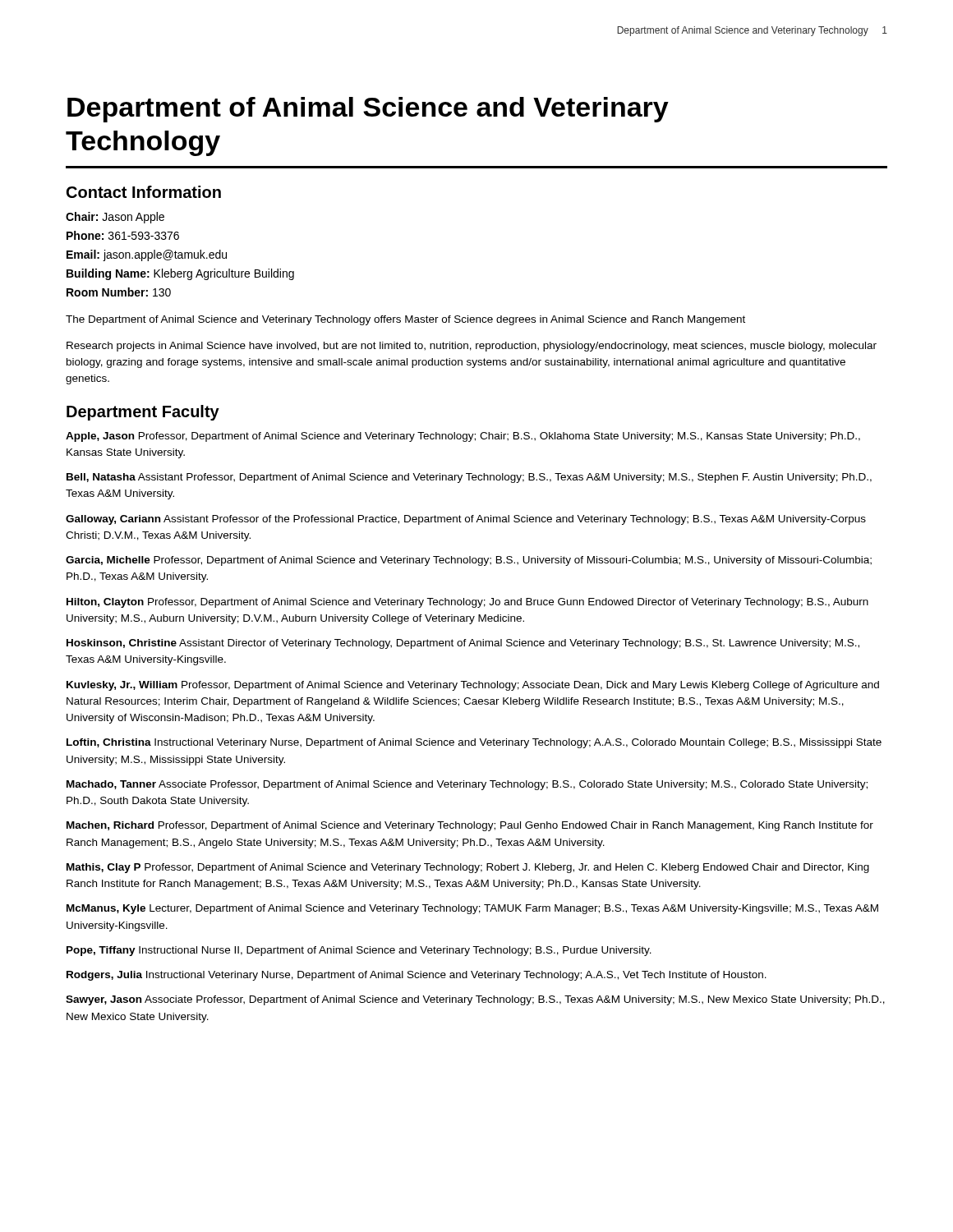This screenshot has height=1232, width=953.
Task: Find the passage starting "The Department of Animal Science"
Action: [x=406, y=319]
